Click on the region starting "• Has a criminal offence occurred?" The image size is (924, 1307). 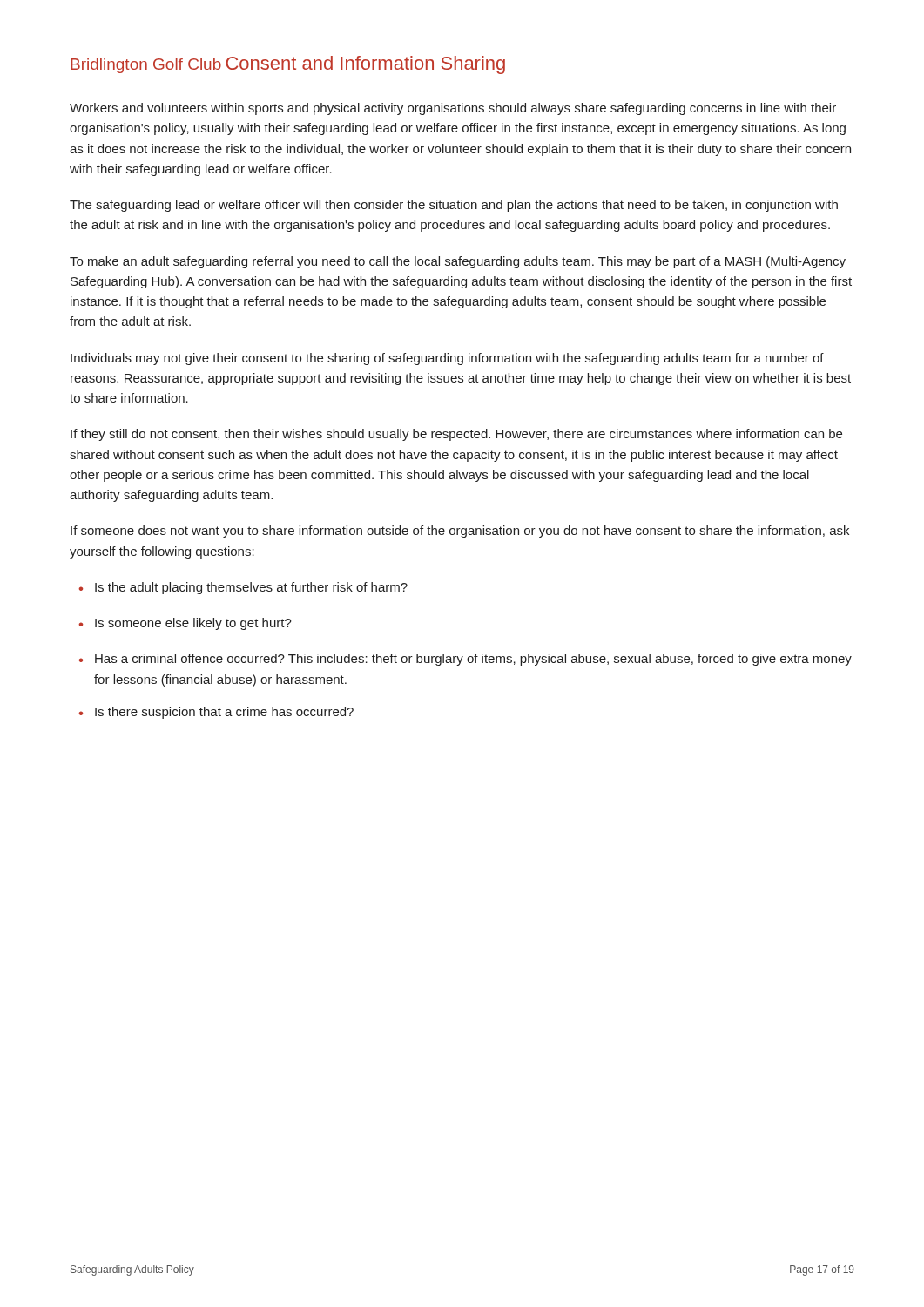pyautogui.click(x=466, y=669)
